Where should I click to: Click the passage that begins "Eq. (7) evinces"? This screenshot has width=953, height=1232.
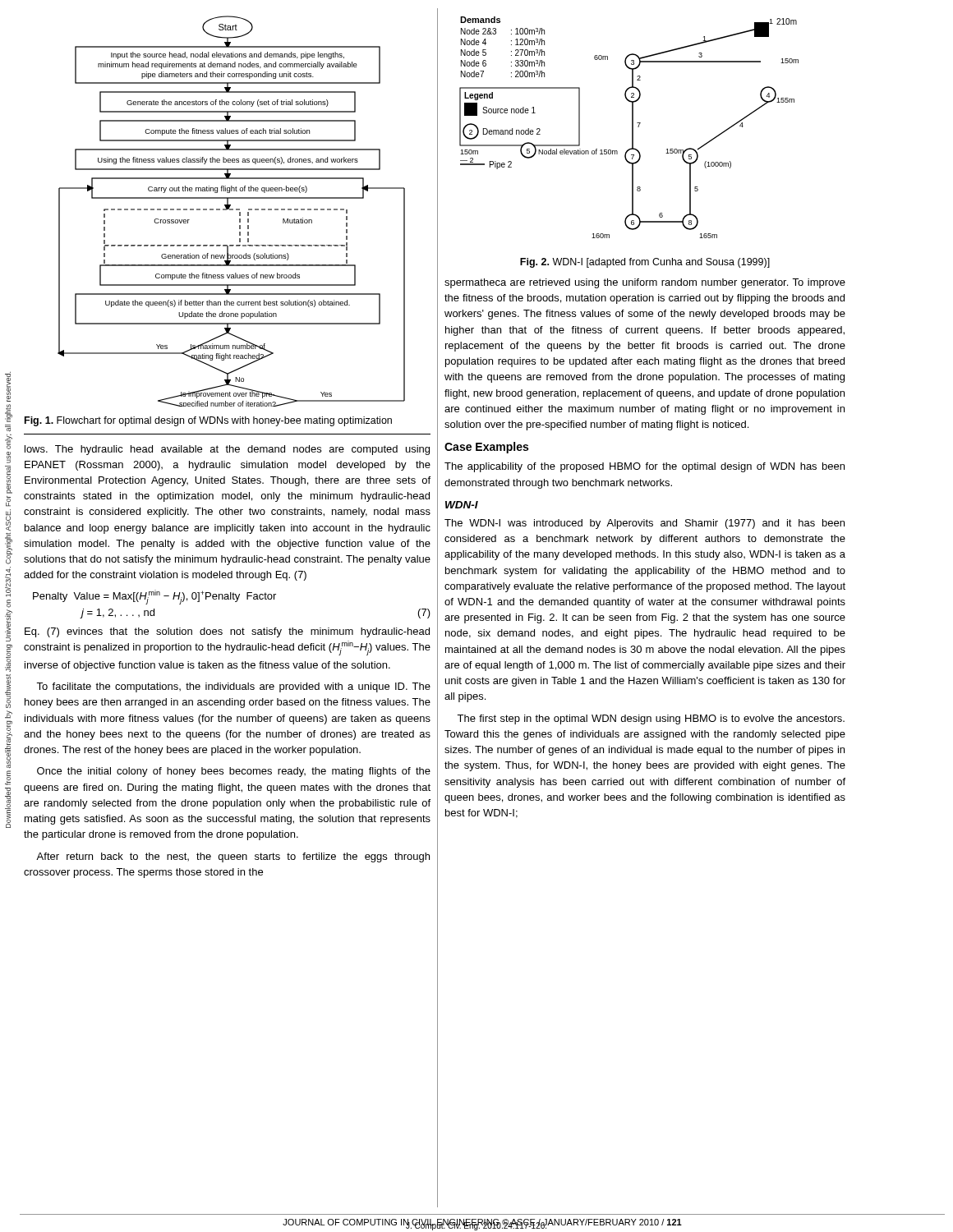coord(227,751)
